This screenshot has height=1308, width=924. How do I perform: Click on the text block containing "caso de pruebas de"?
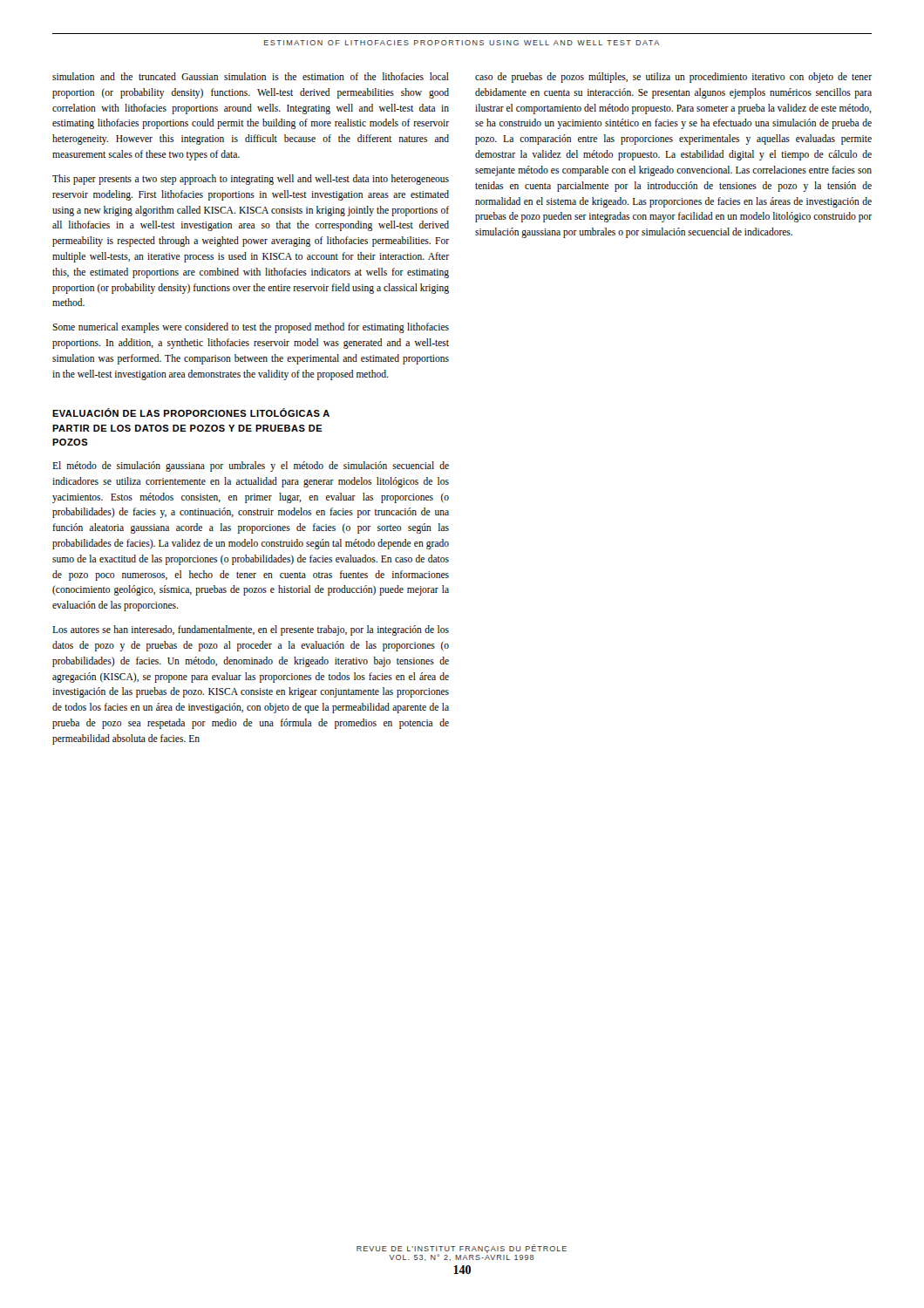[x=673, y=155]
